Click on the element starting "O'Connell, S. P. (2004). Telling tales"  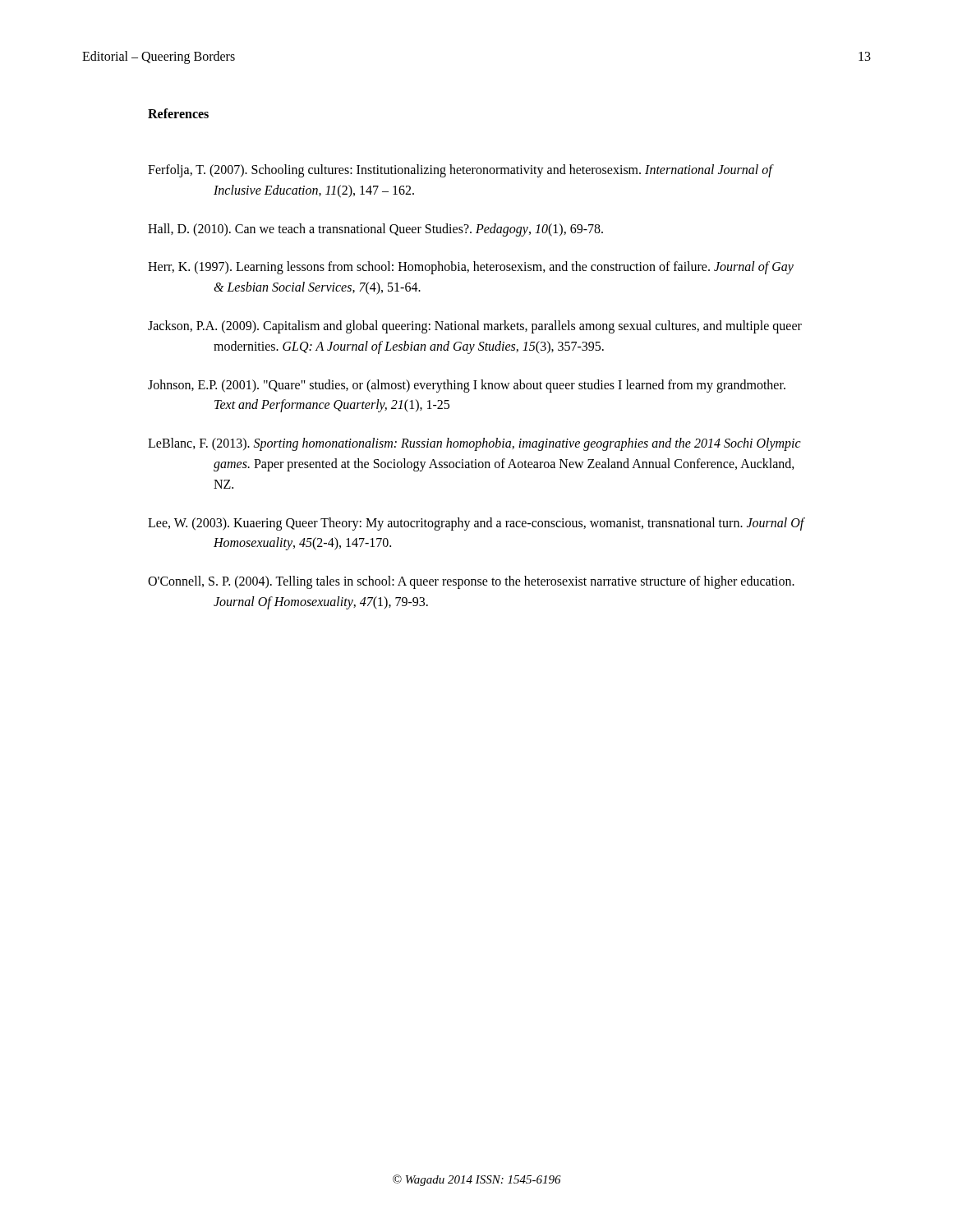[x=476, y=592]
